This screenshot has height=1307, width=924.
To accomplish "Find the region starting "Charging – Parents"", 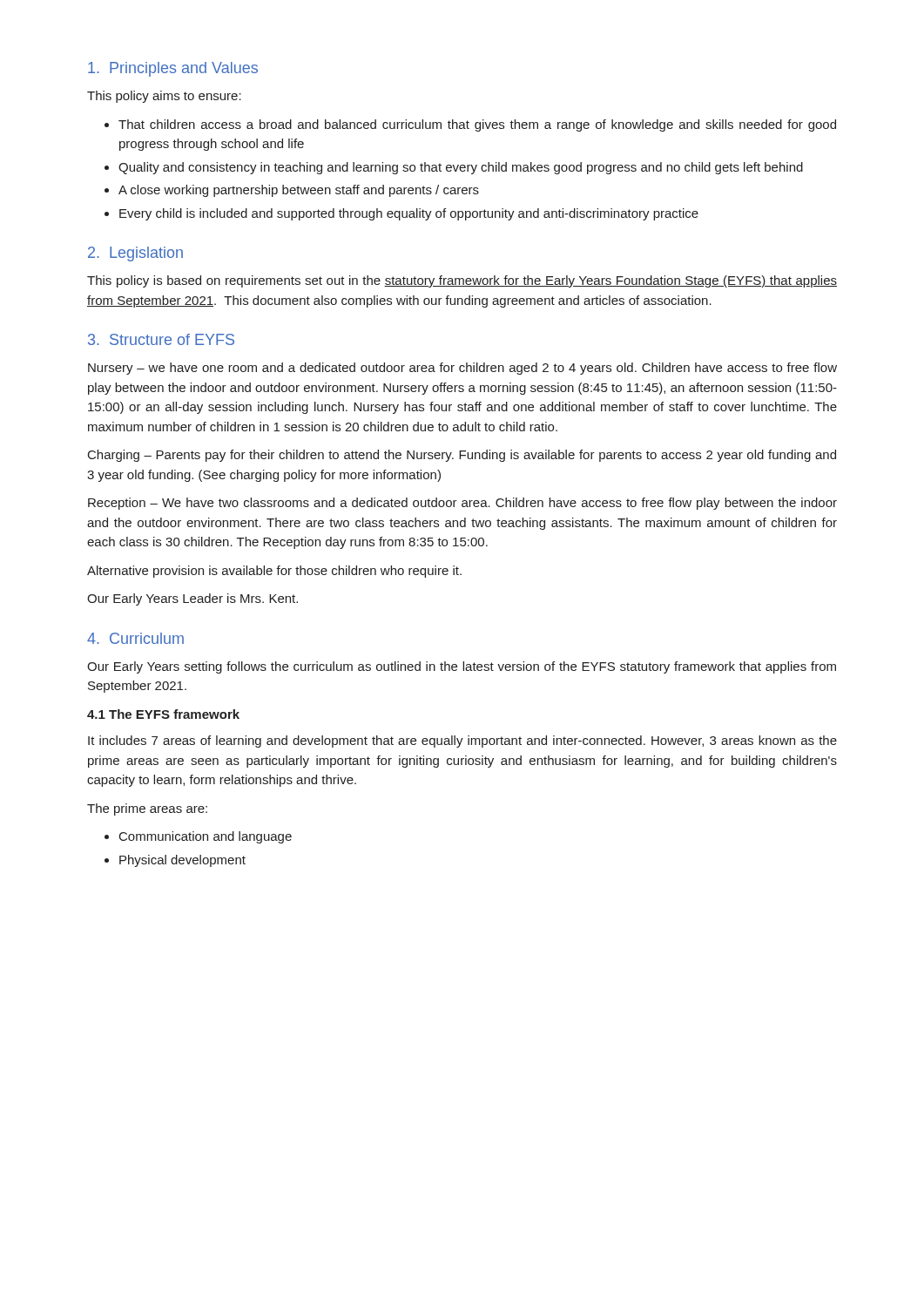I will pyautogui.click(x=462, y=465).
